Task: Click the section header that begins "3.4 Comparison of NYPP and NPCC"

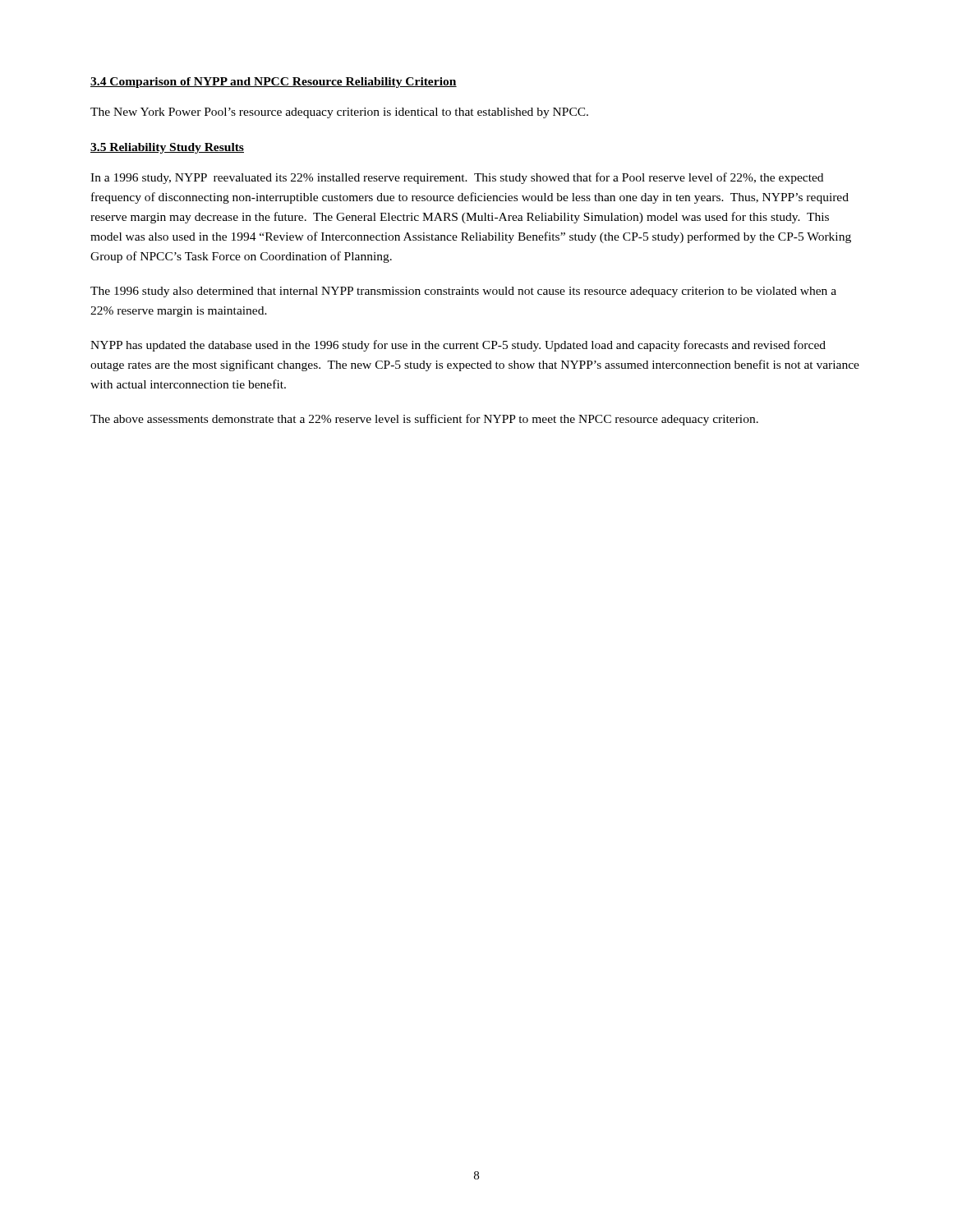Action: [273, 81]
